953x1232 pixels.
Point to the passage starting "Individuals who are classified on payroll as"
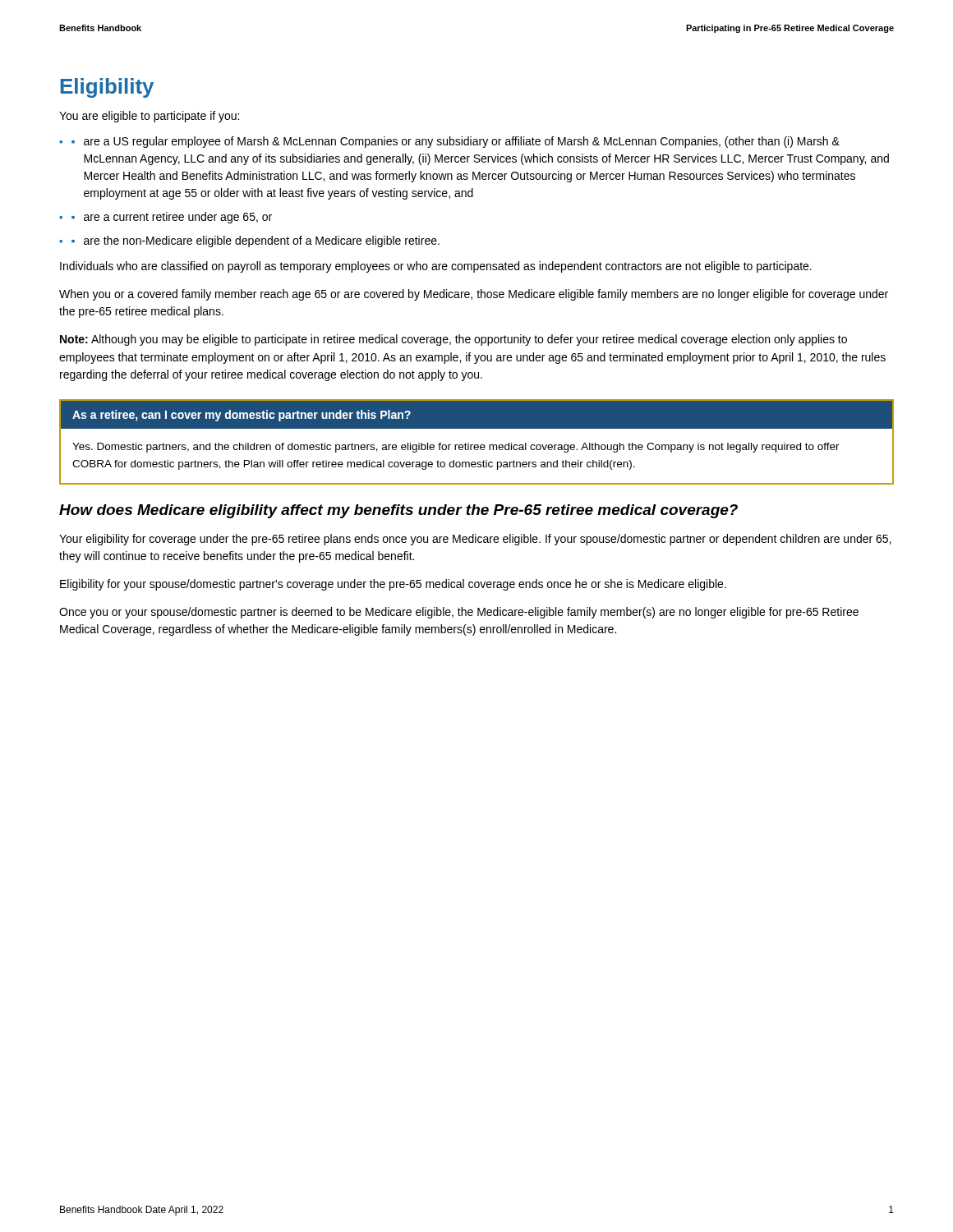click(x=436, y=266)
